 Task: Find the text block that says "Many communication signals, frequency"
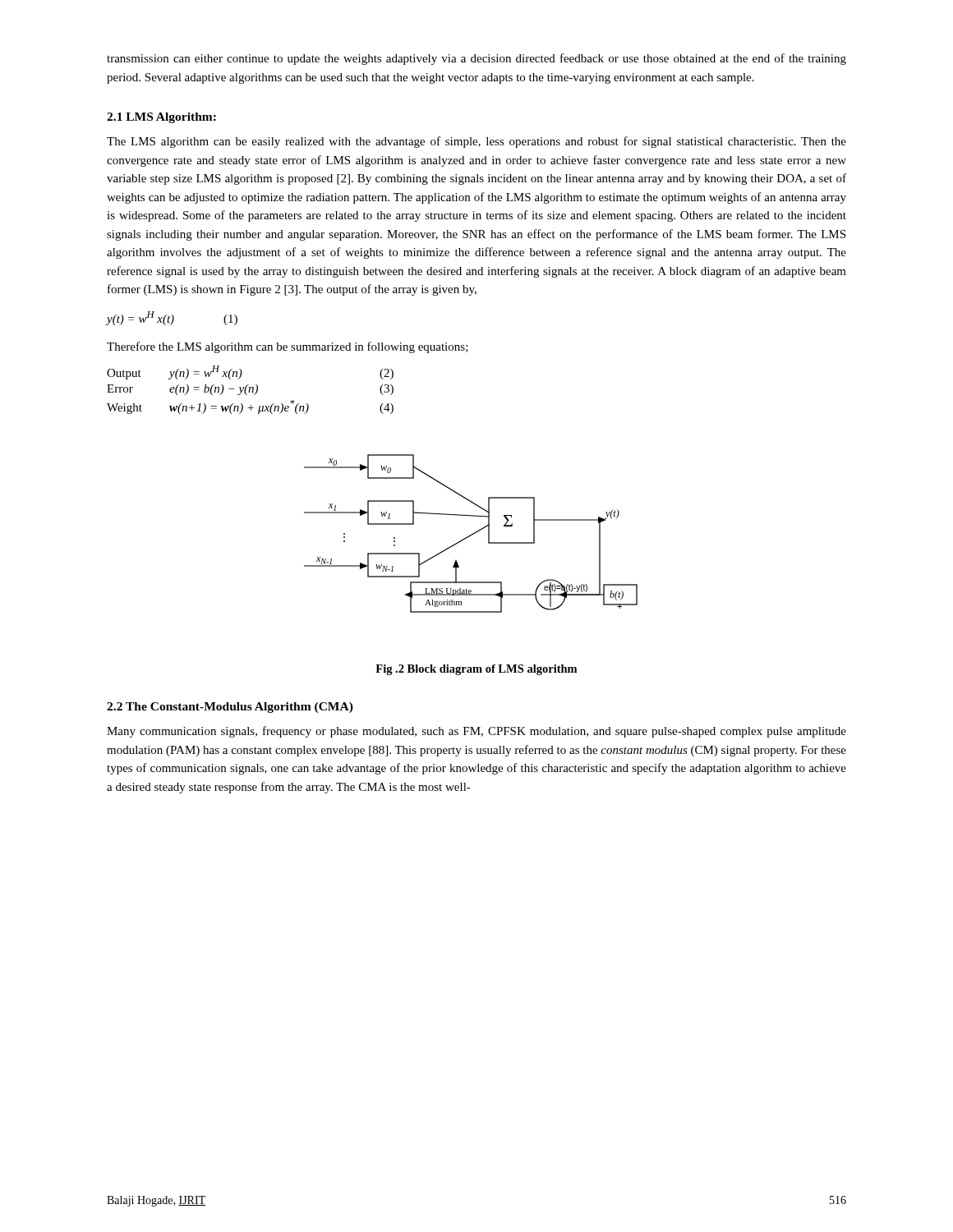click(x=476, y=759)
